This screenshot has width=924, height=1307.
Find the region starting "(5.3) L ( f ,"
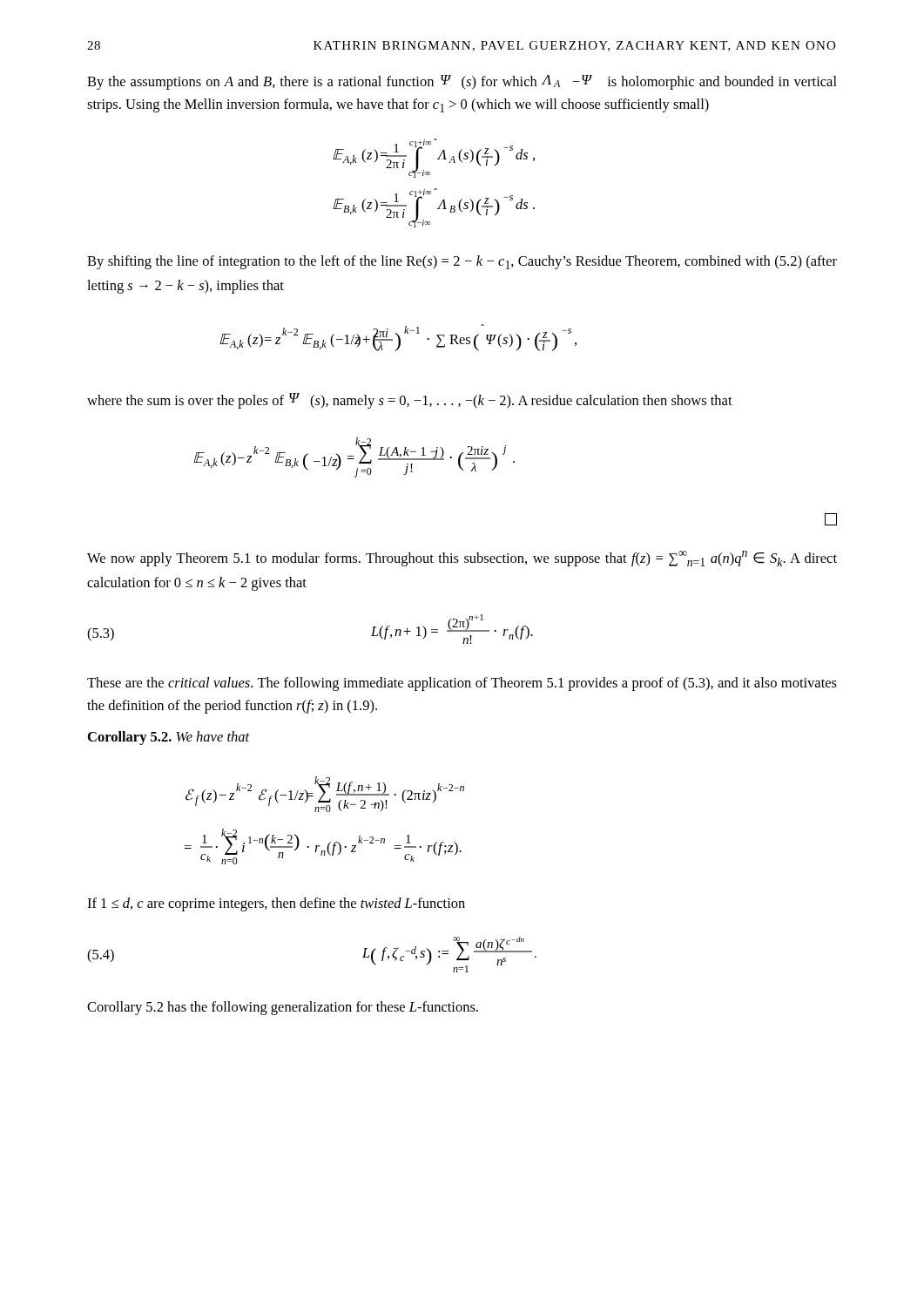[462, 633]
